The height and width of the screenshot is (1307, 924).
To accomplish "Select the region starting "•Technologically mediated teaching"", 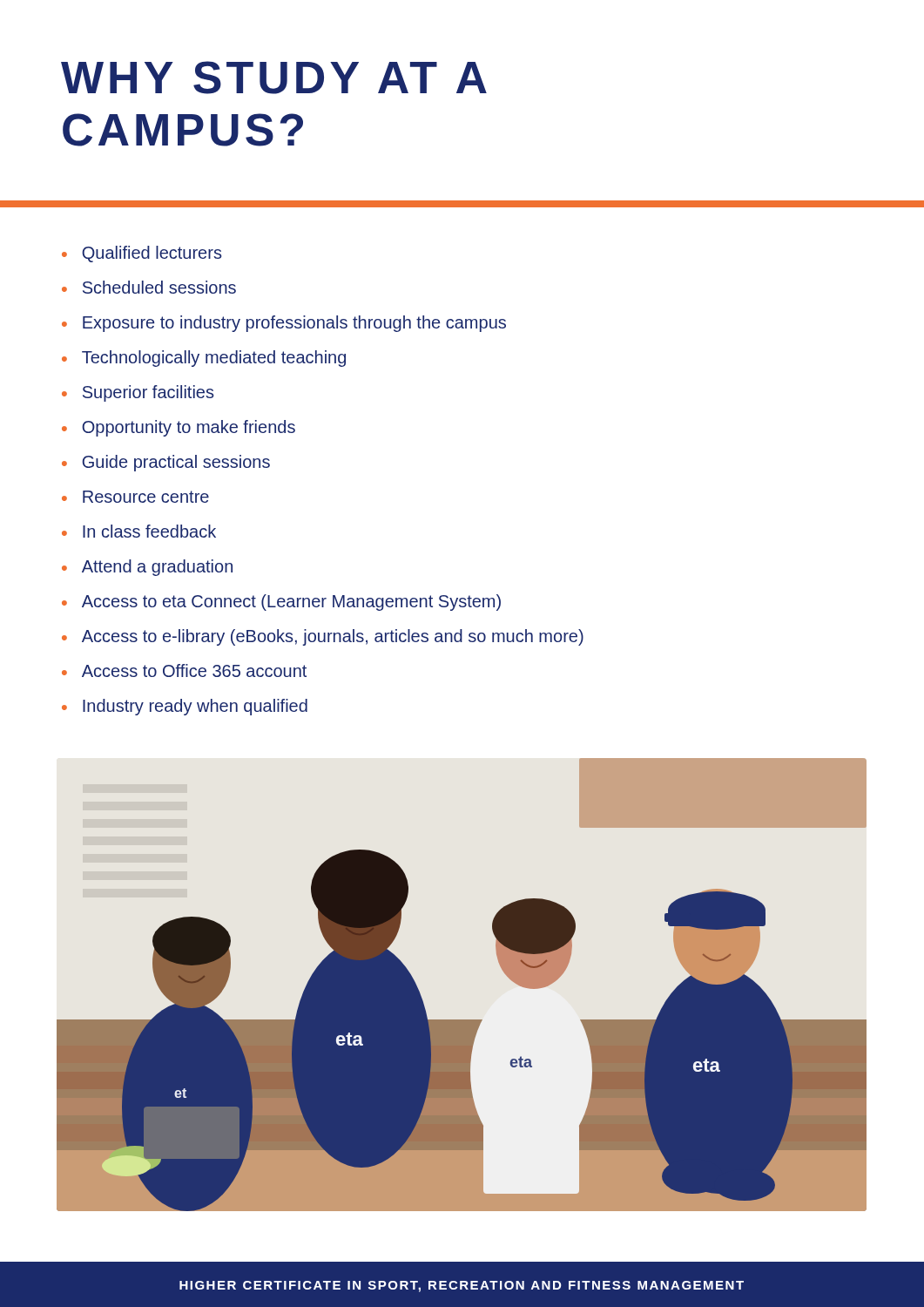I will 204,359.
